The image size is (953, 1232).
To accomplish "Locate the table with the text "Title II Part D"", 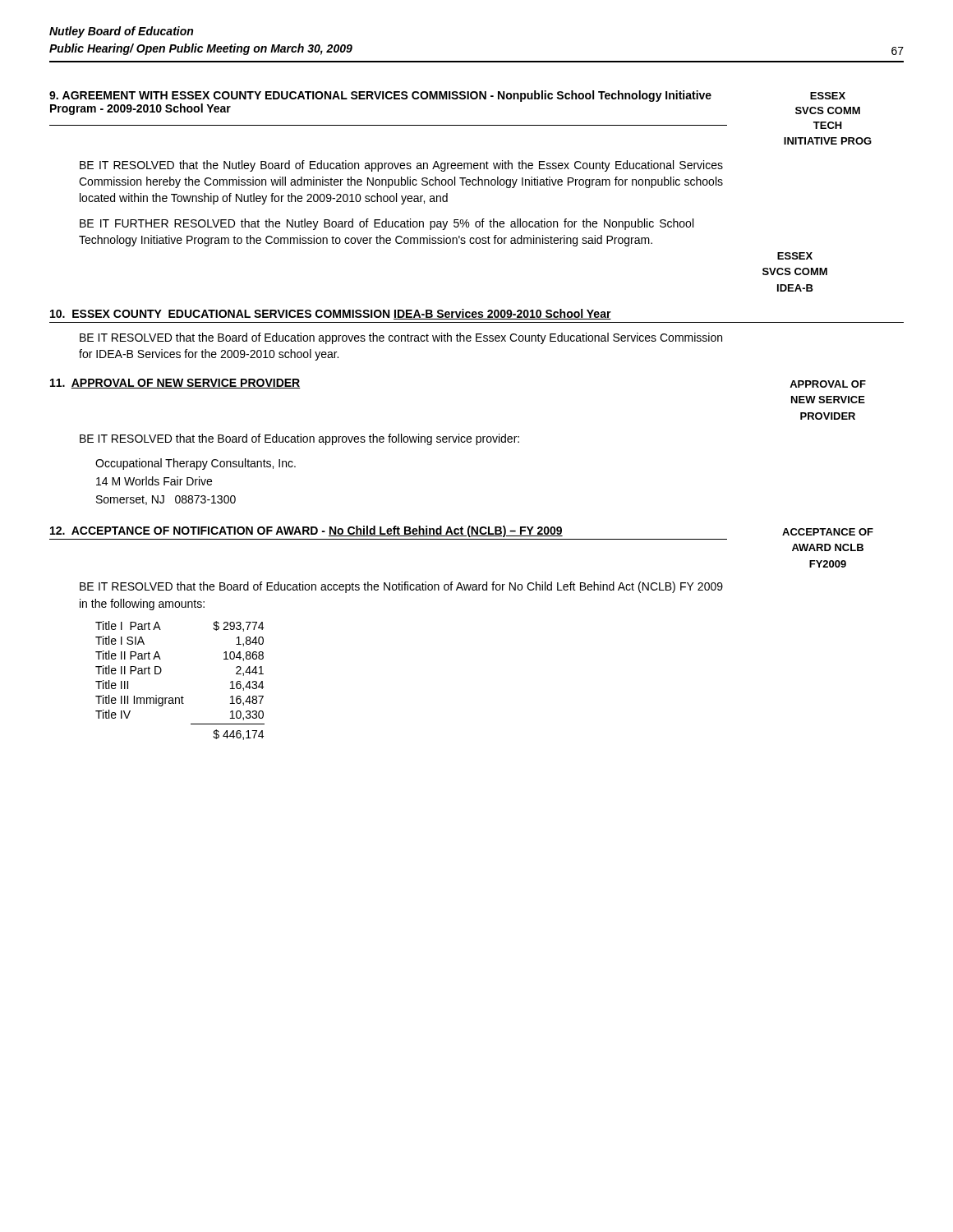I will 491,680.
